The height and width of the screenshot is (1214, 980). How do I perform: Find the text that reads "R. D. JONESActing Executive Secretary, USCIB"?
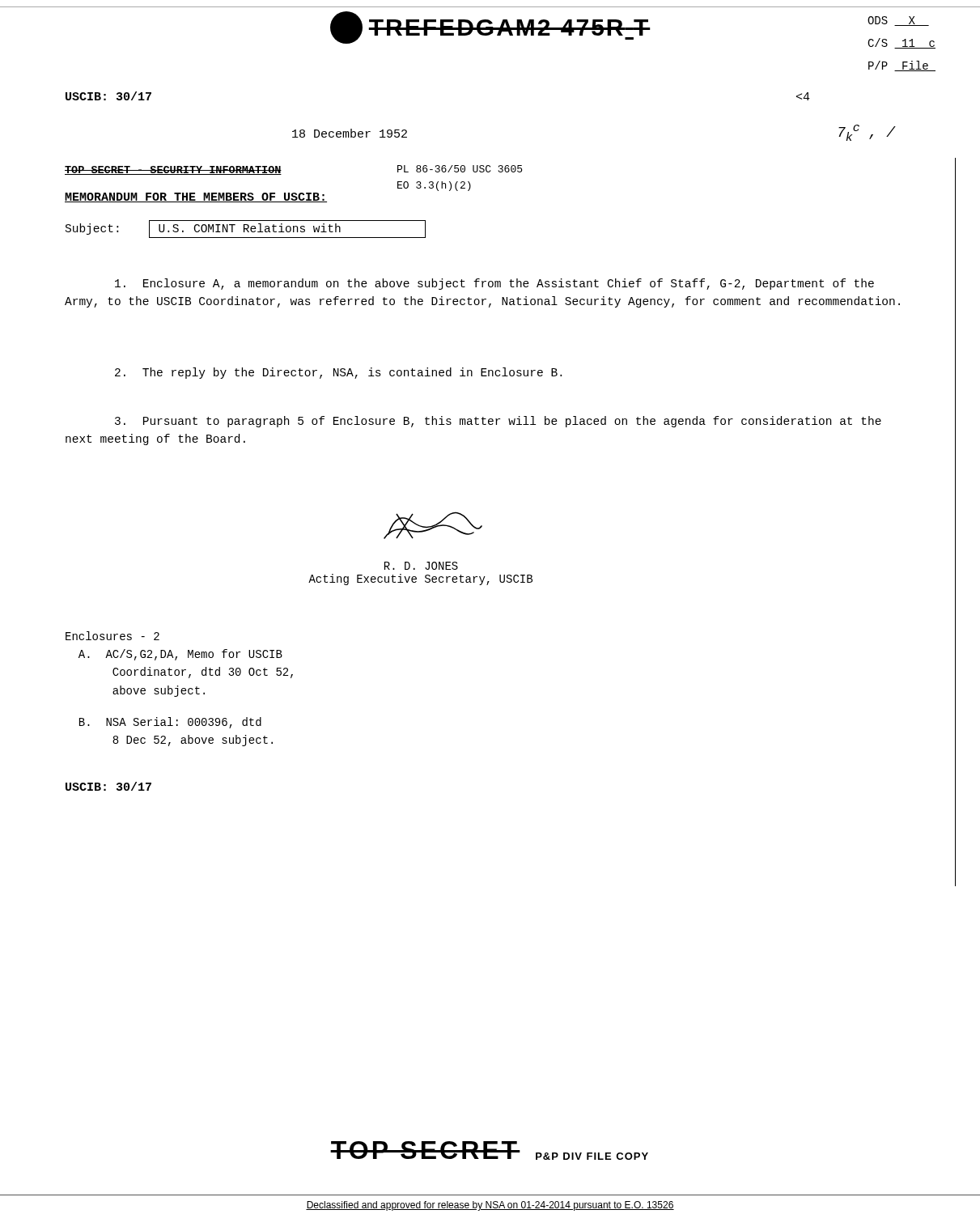coord(421,573)
